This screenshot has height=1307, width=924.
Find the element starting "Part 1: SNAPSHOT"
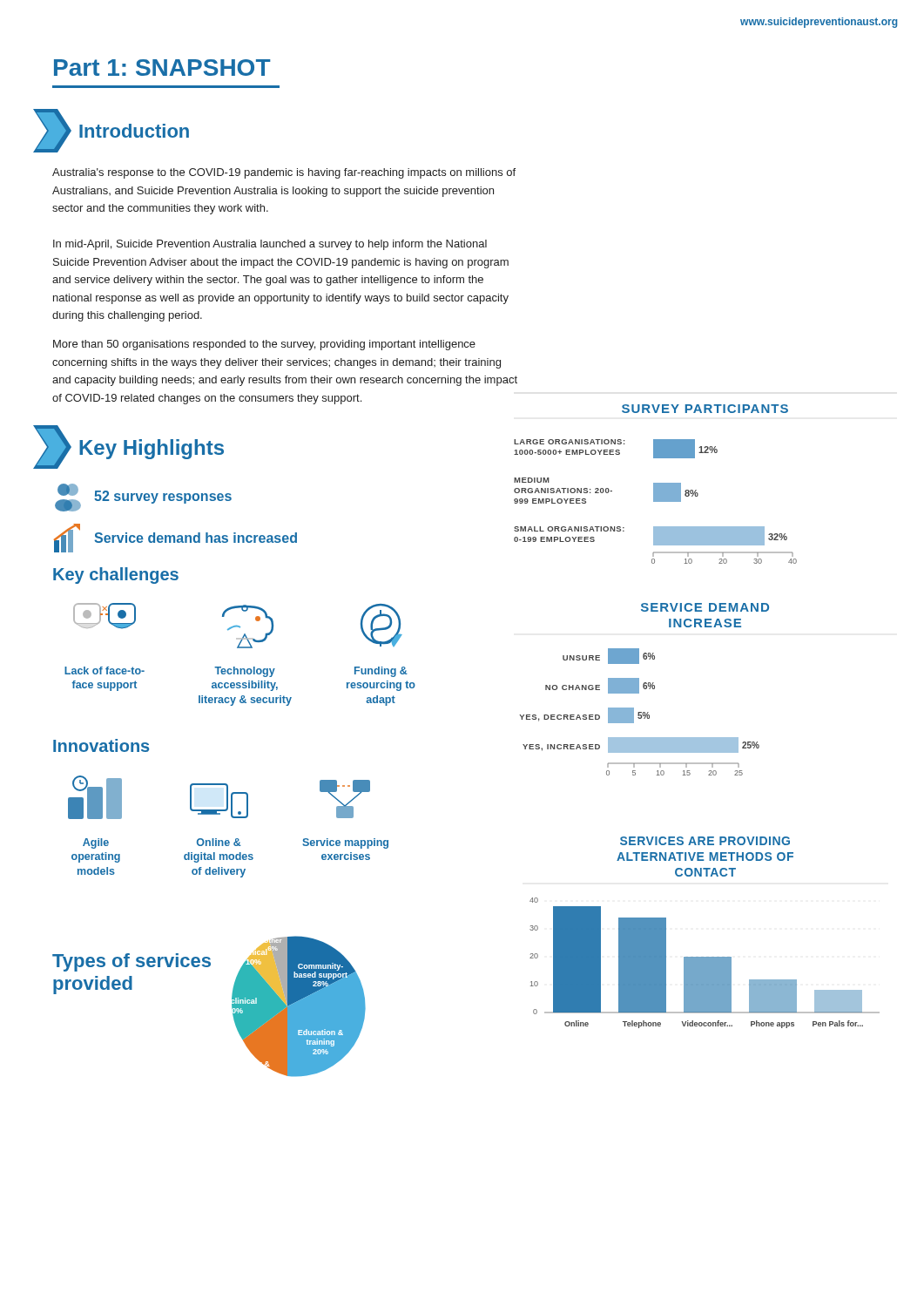click(161, 68)
